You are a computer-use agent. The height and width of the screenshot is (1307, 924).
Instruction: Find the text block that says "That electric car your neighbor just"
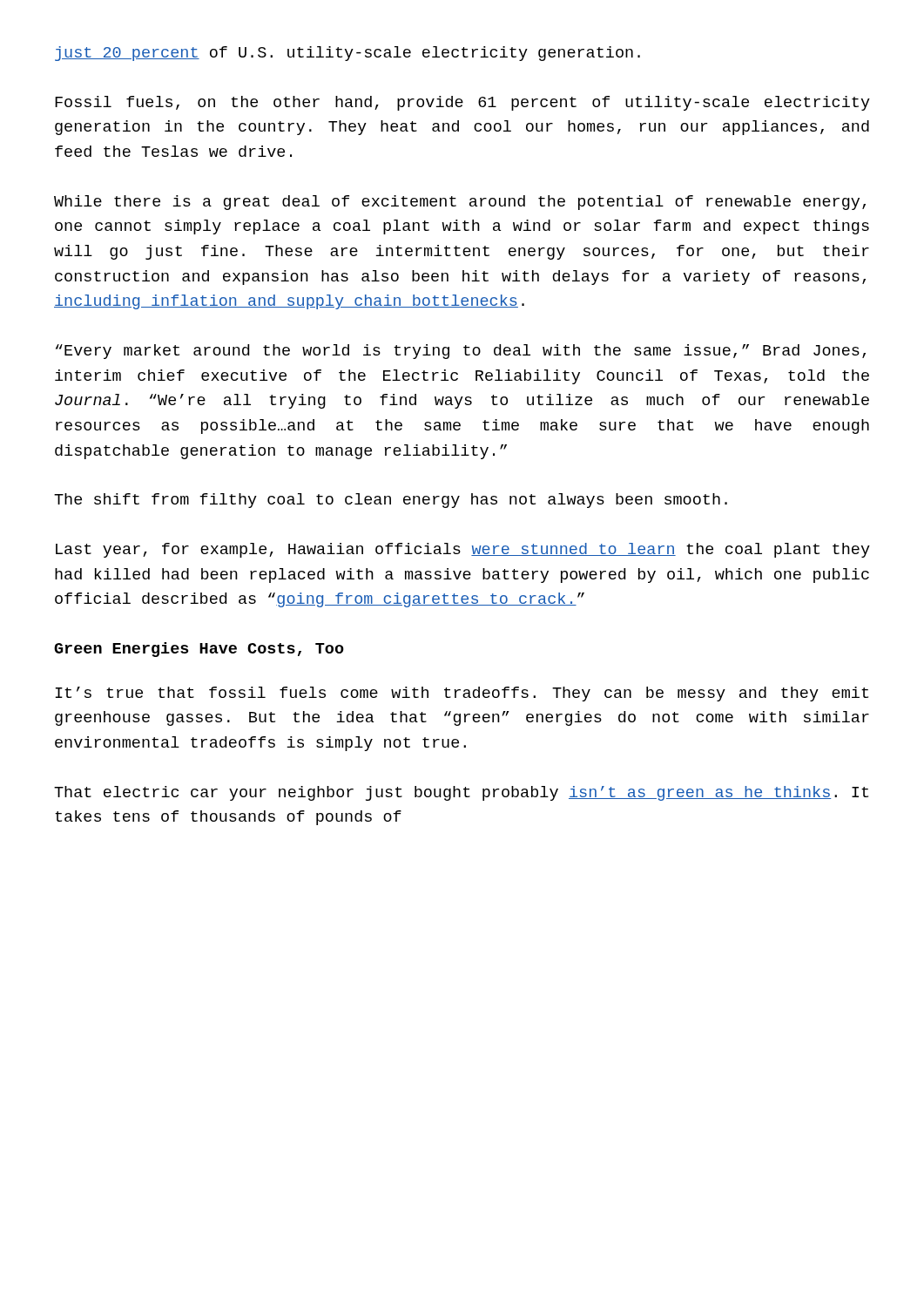tap(462, 806)
